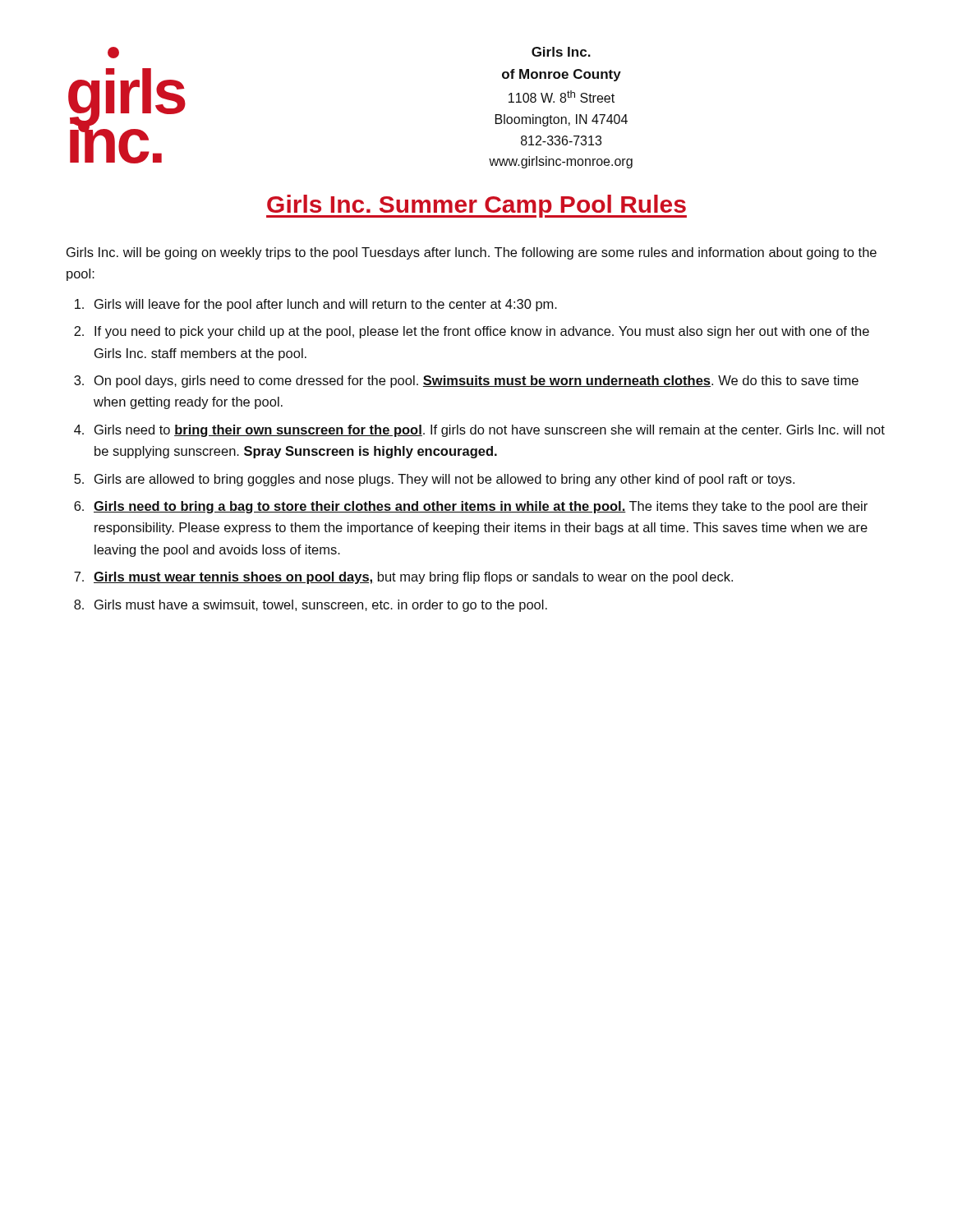This screenshot has width=953, height=1232.
Task: Locate the block starting "Girls need to bring a"
Action: pyautogui.click(x=481, y=528)
